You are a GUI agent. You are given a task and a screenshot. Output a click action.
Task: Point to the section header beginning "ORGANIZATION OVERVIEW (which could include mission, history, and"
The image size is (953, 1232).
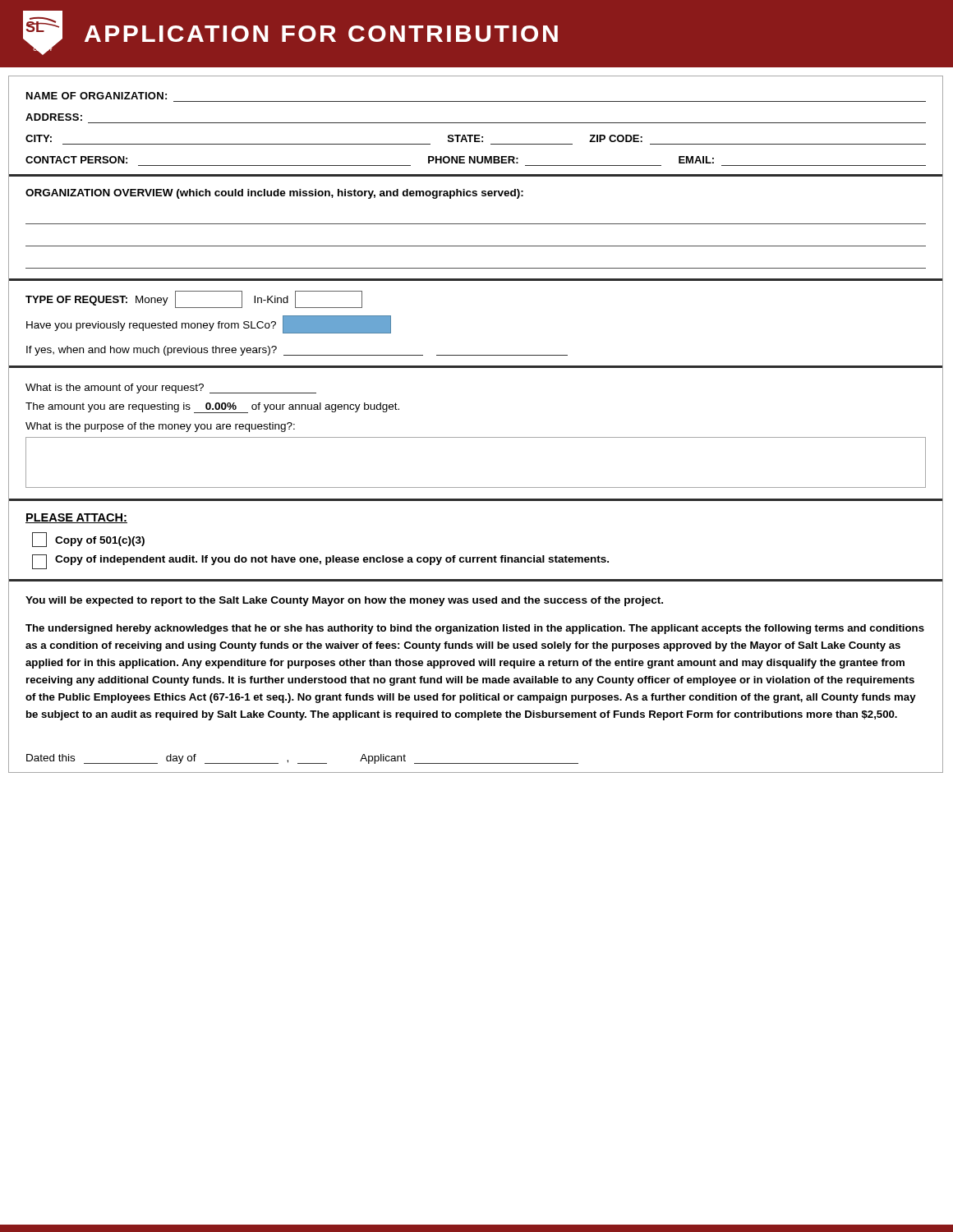[275, 193]
